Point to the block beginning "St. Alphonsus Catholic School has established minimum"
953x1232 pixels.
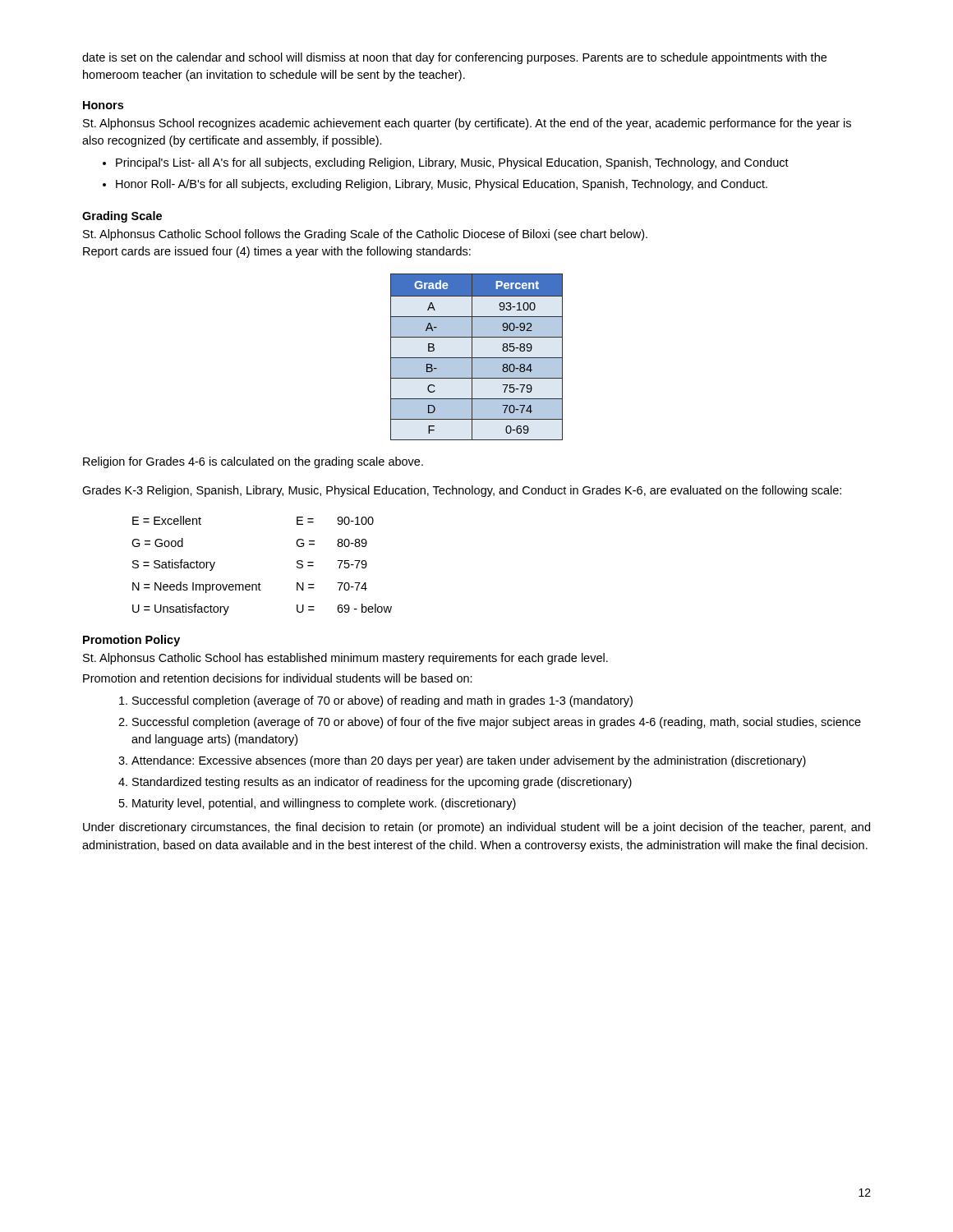(345, 658)
